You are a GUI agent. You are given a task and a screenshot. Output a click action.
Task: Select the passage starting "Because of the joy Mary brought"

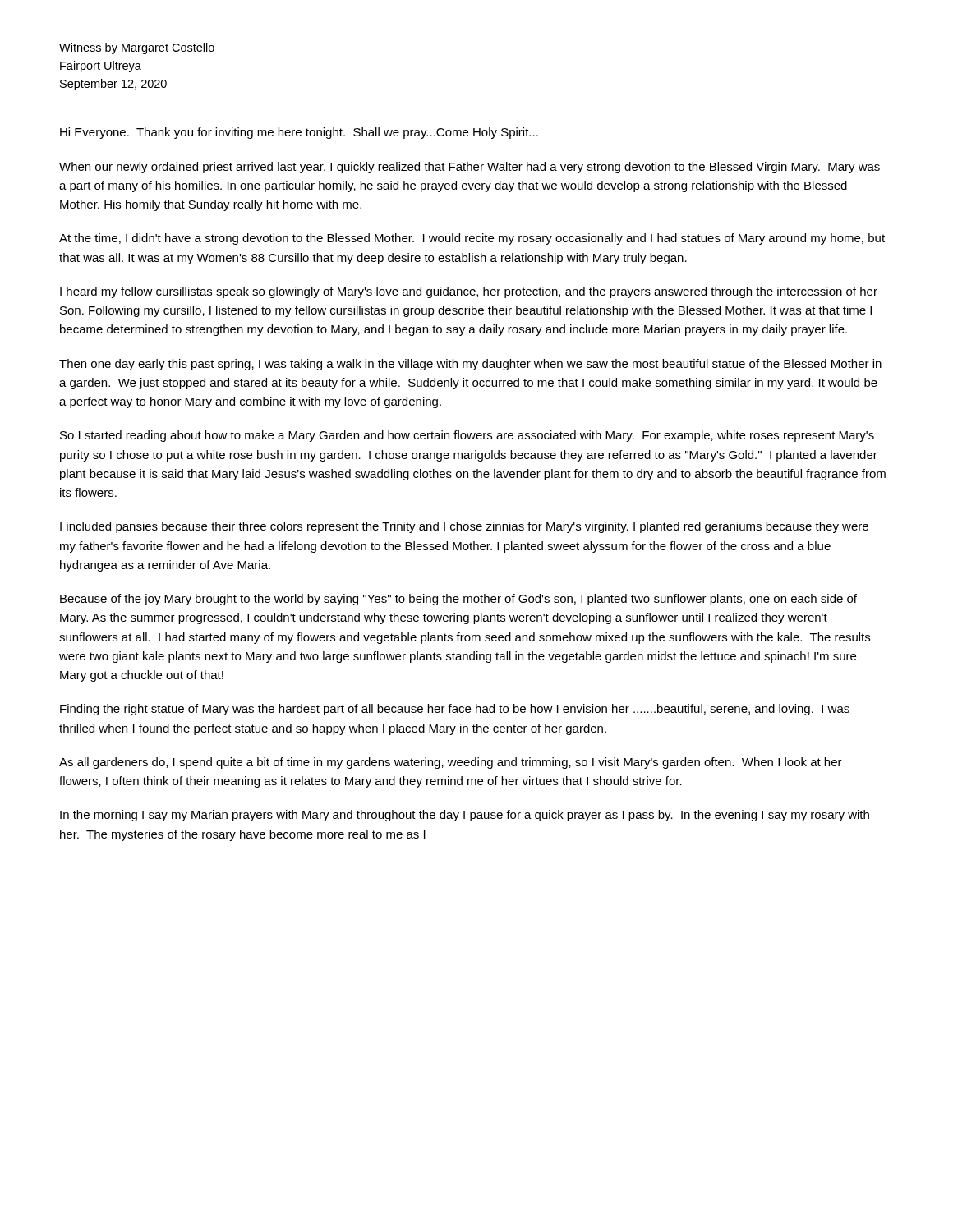tap(465, 637)
